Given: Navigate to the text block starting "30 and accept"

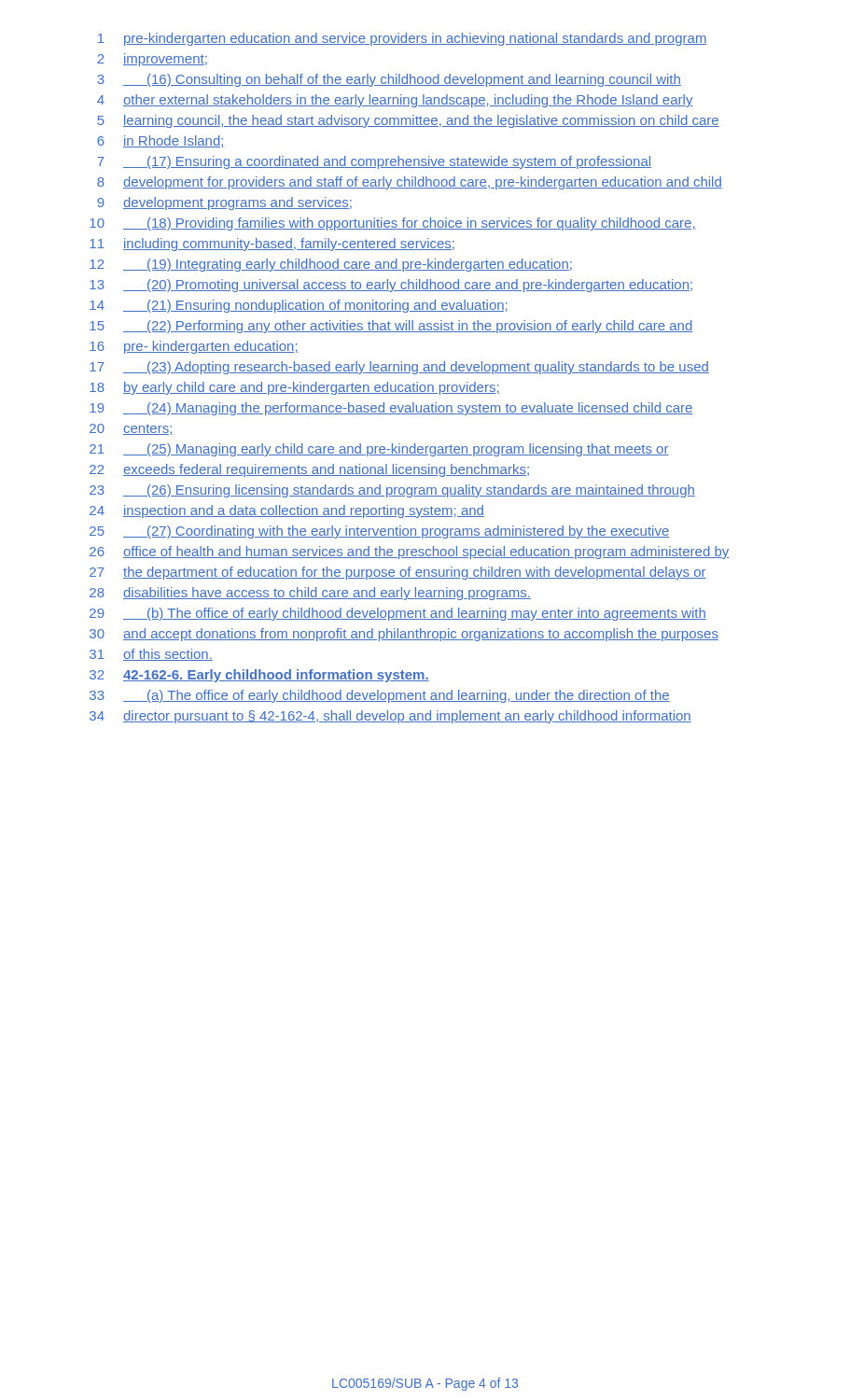Looking at the screenshot, I should coord(434,634).
